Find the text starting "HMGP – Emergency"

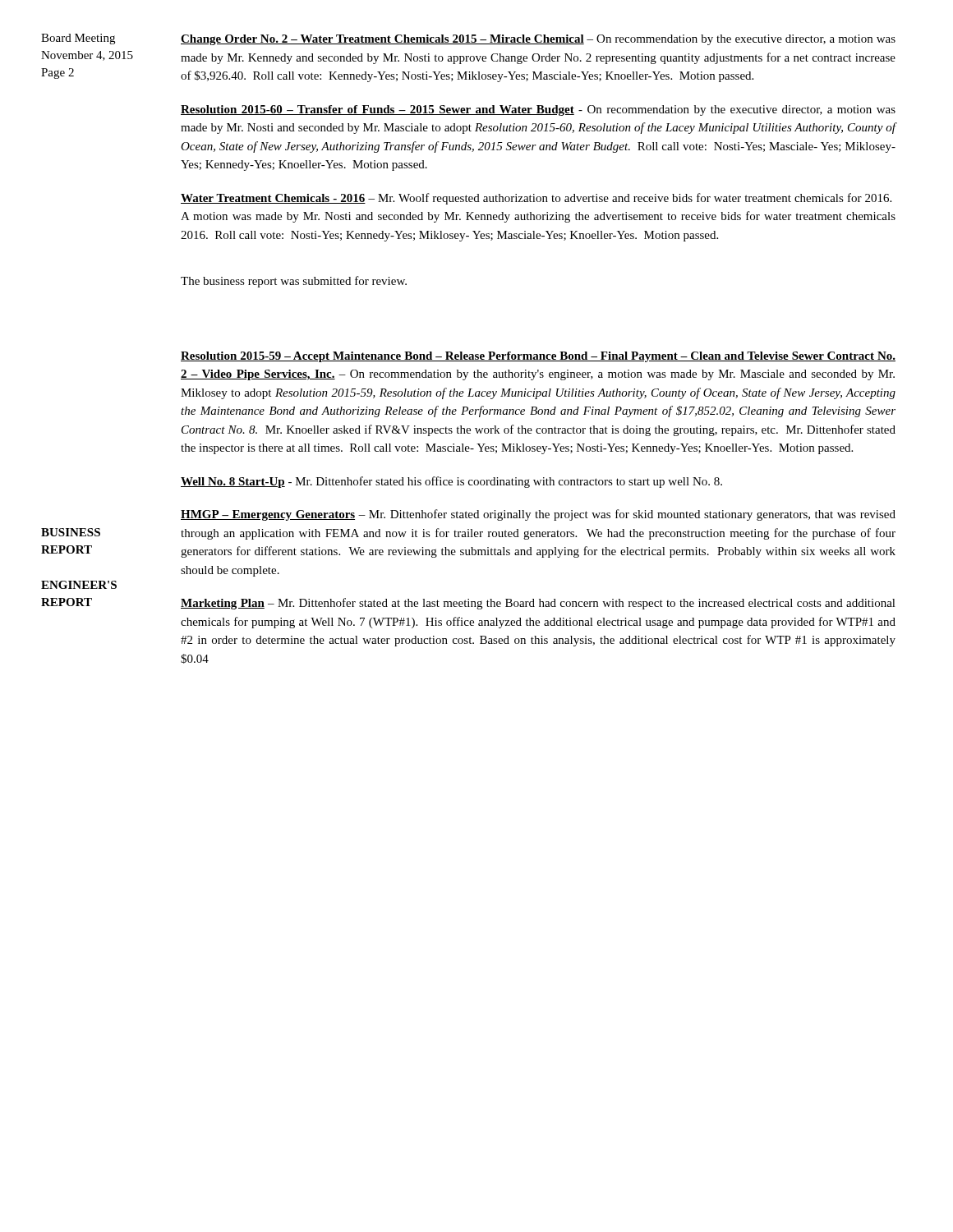538,542
